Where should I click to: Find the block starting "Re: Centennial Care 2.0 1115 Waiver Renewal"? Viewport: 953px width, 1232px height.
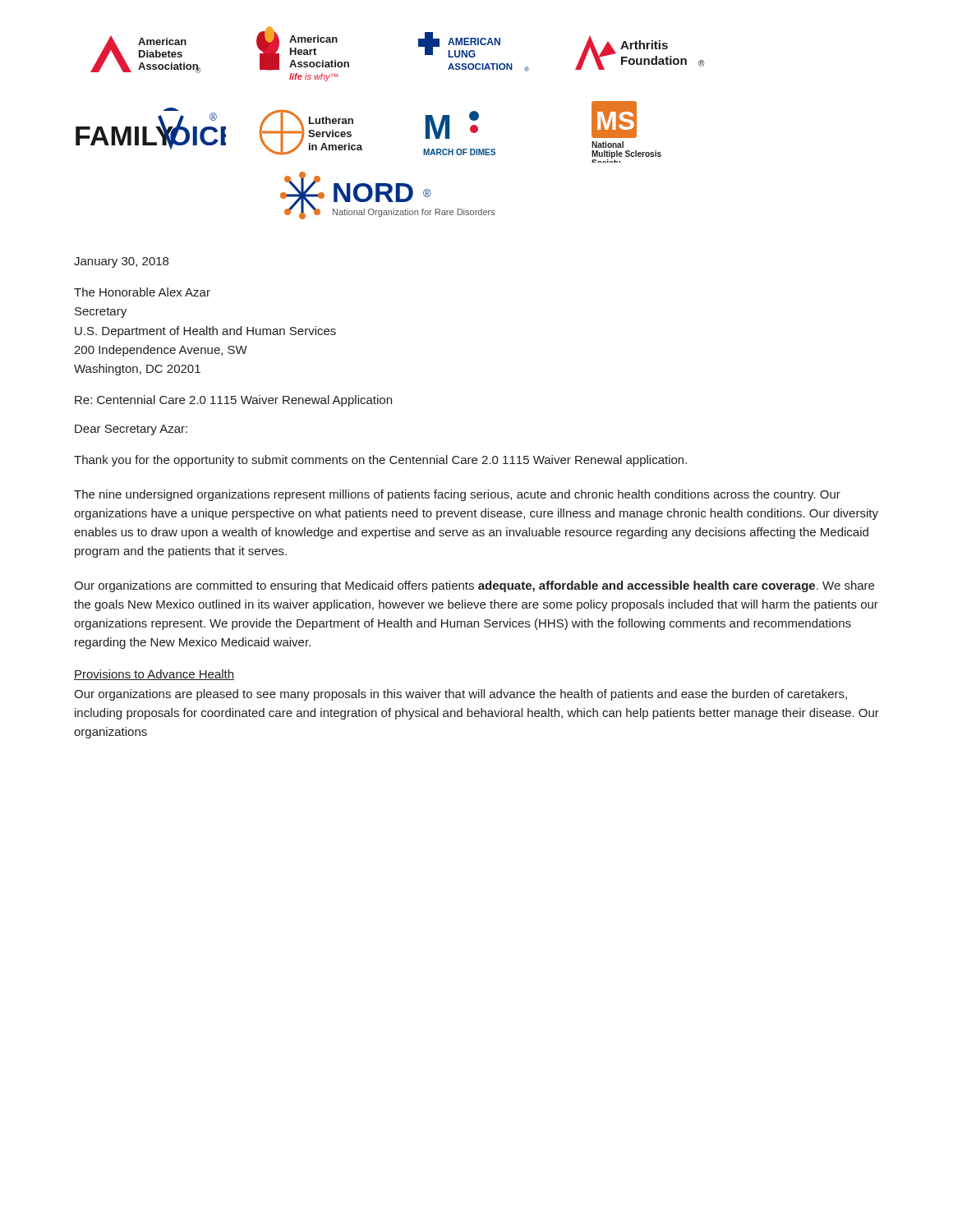coord(233,400)
